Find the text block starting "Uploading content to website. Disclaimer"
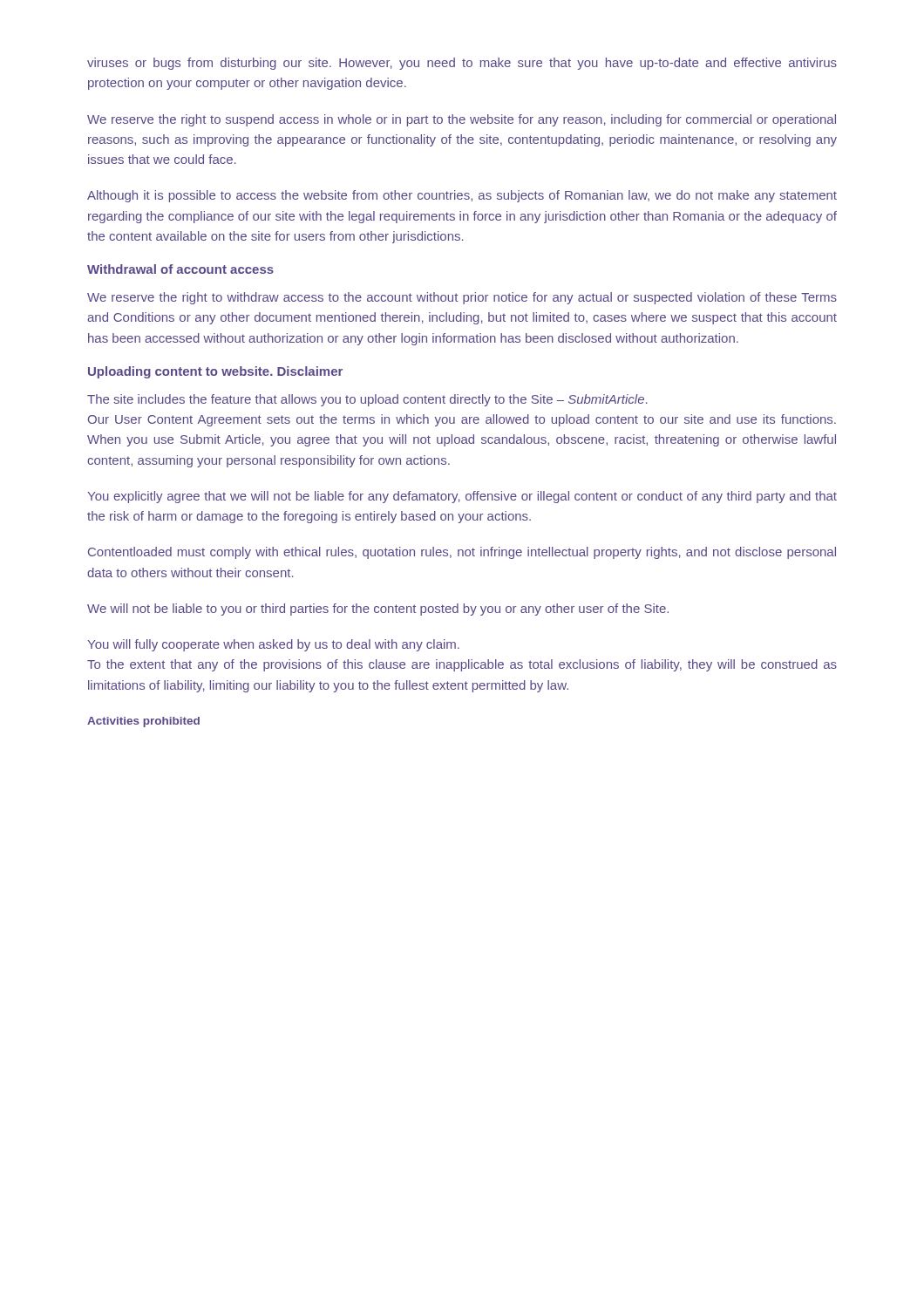The image size is (924, 1308). pyautogui.click(x=215, y=371)
